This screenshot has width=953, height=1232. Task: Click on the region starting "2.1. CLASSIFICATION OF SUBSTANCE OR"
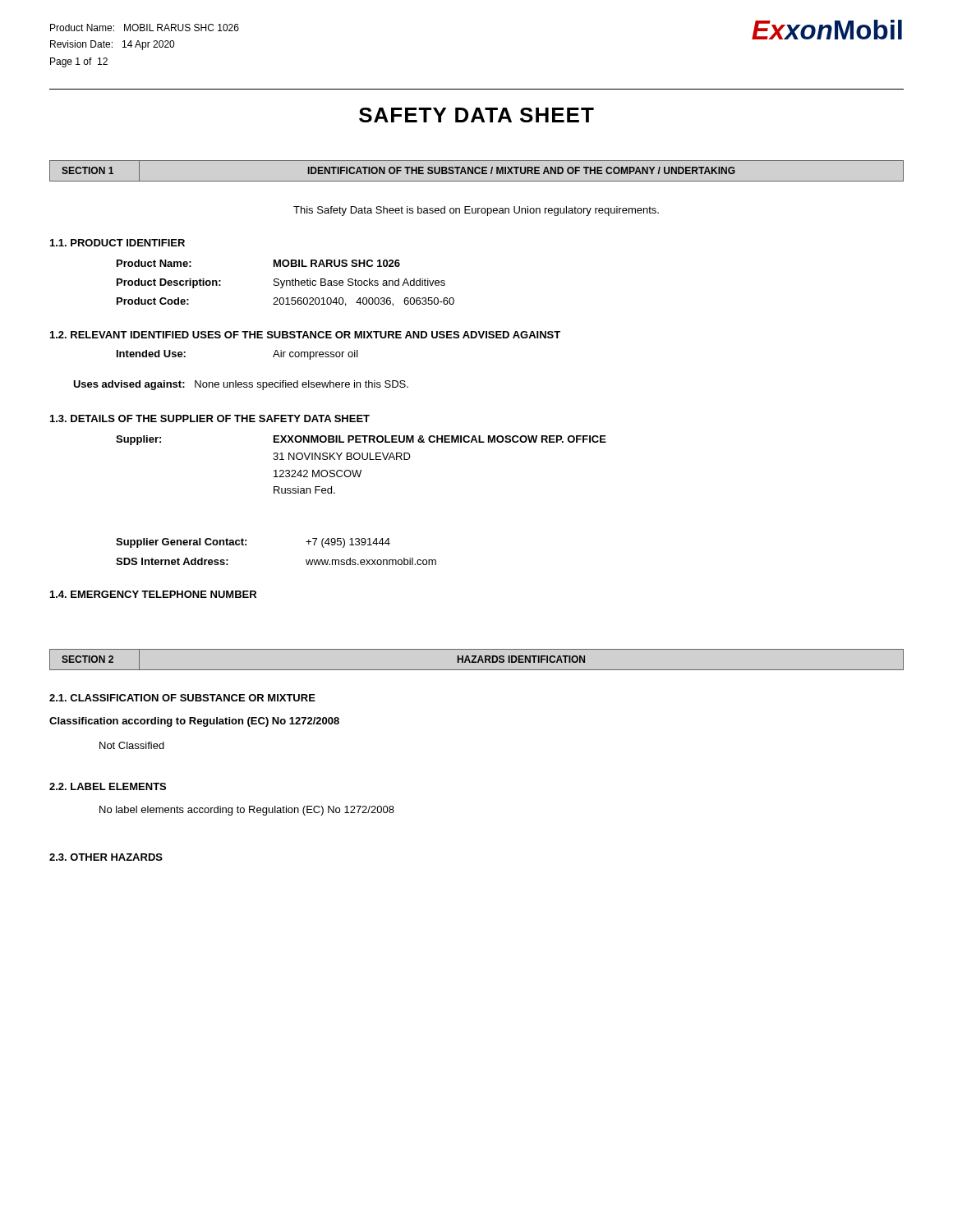coord(182,698)
